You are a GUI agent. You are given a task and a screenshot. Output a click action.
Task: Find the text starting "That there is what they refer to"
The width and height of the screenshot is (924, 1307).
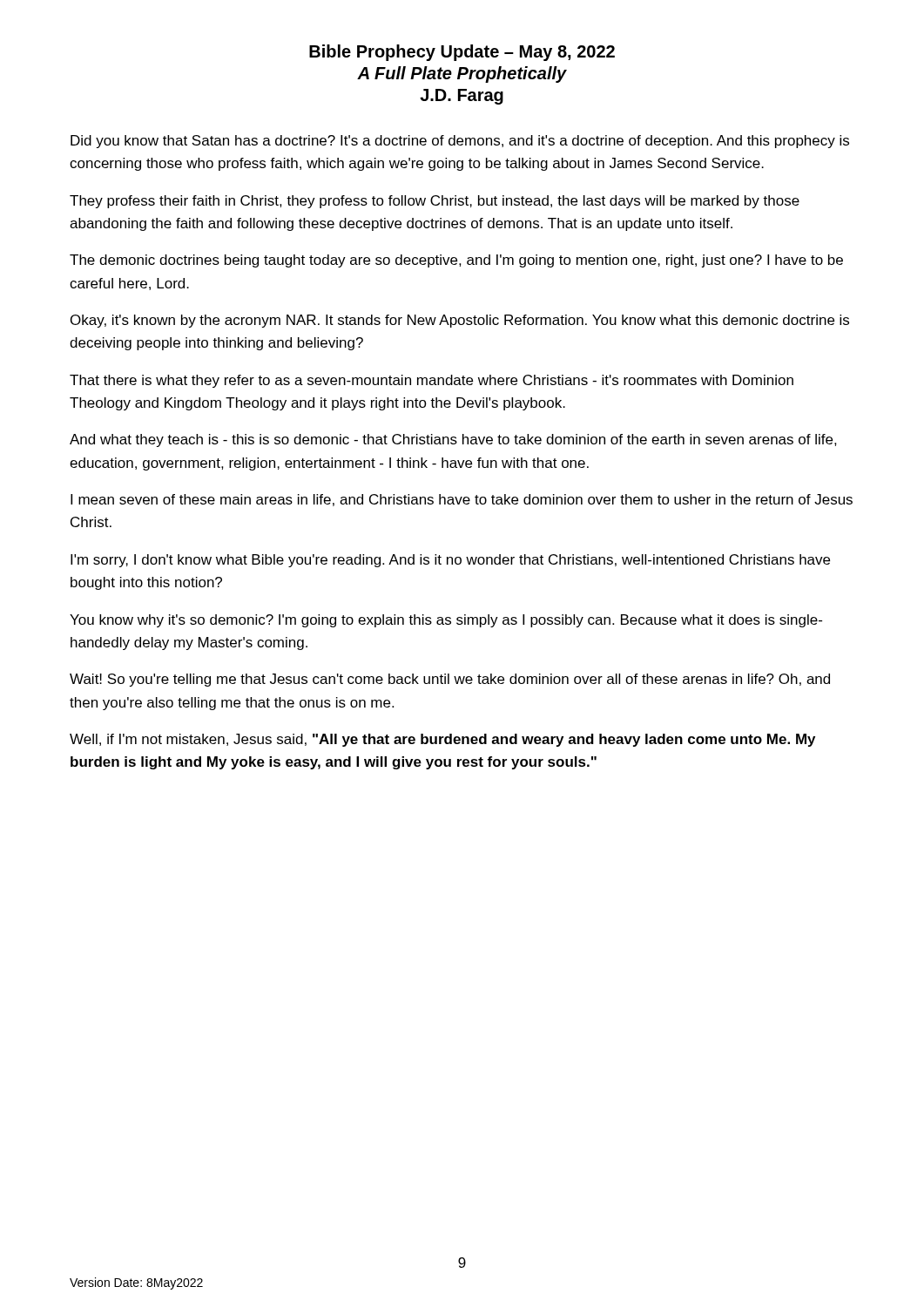pos(432,392)
